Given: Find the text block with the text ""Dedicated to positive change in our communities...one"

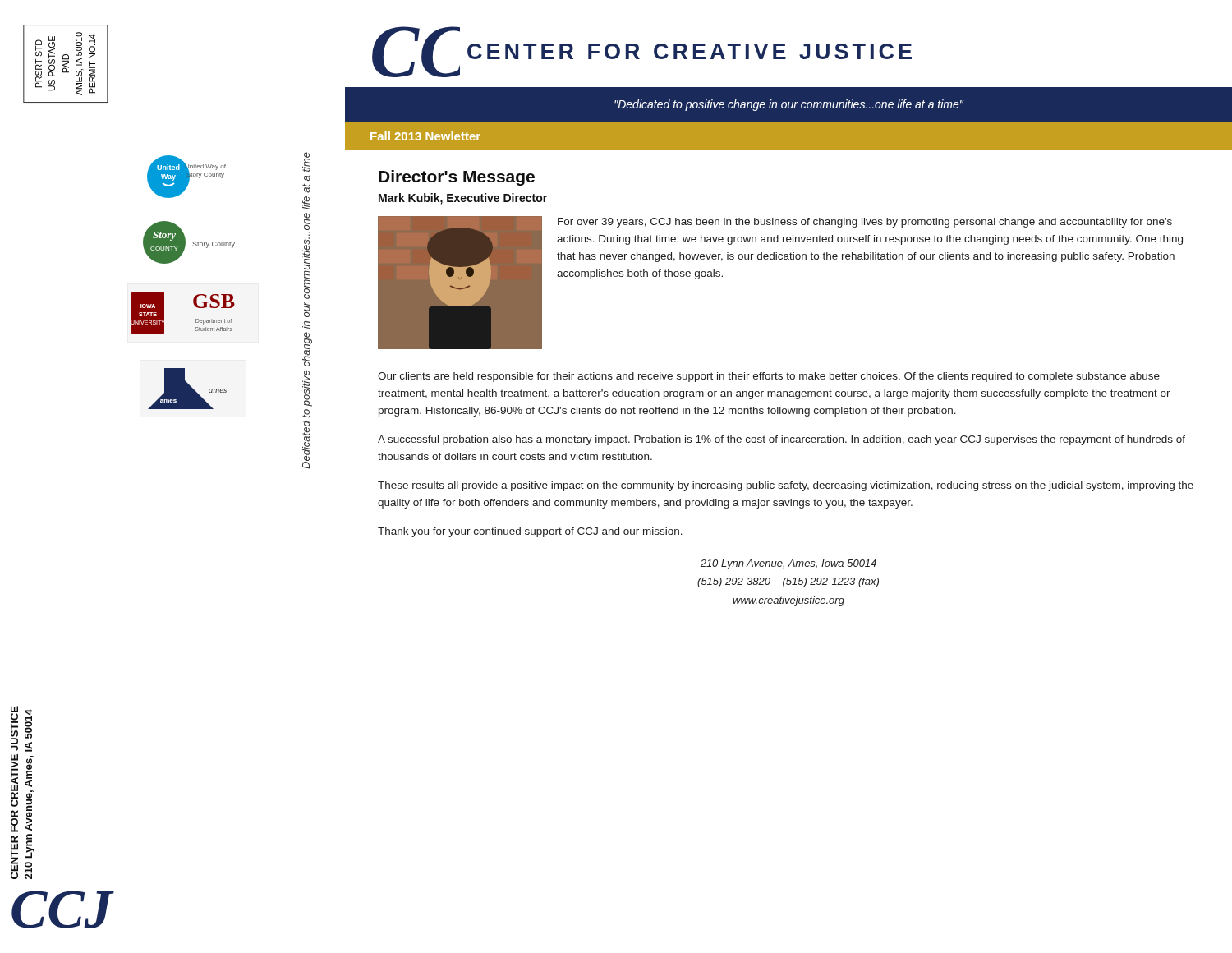Looking at the screenshot, I should click(788, 104).
